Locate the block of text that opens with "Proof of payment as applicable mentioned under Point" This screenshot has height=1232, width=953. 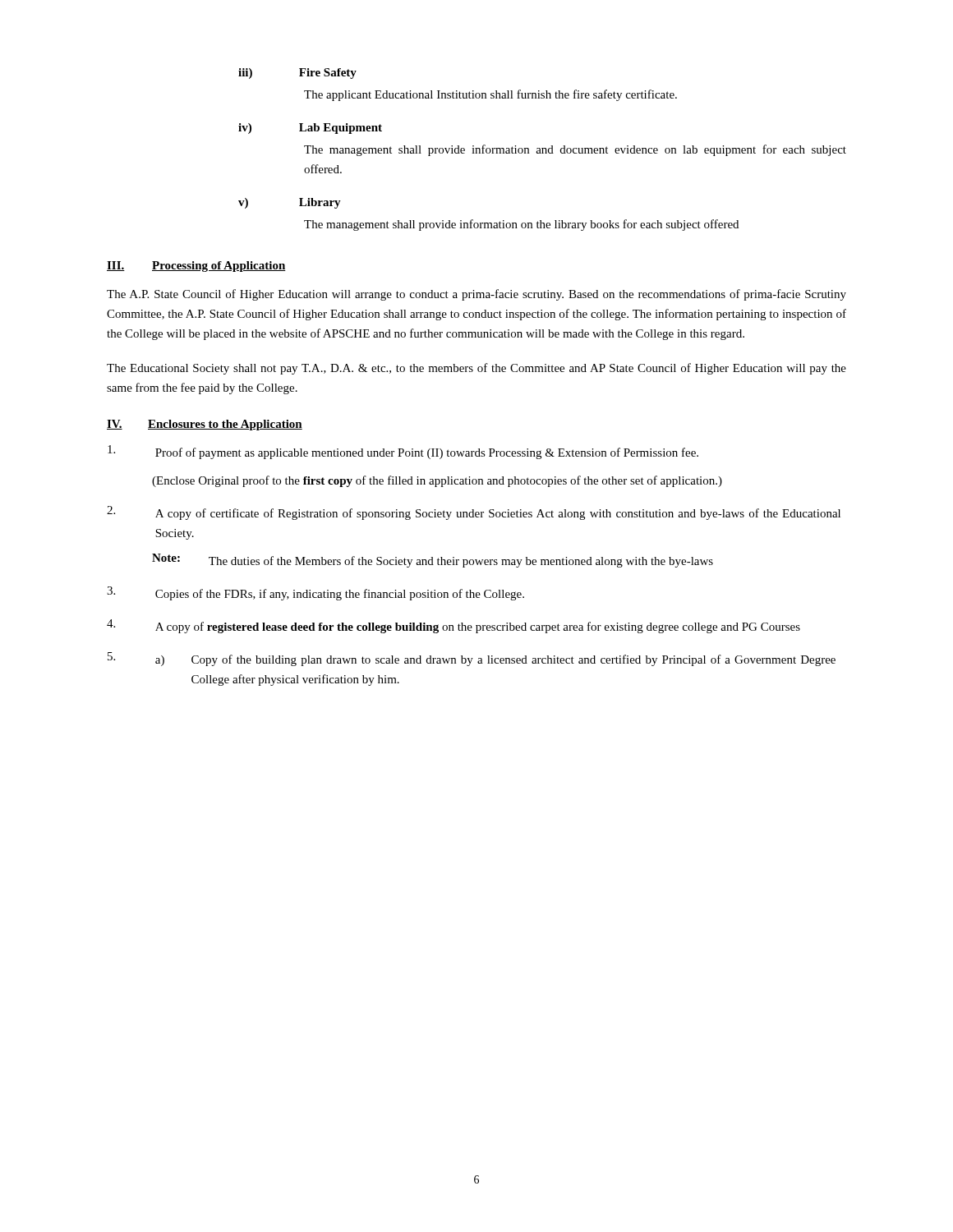tap(476, 466)
